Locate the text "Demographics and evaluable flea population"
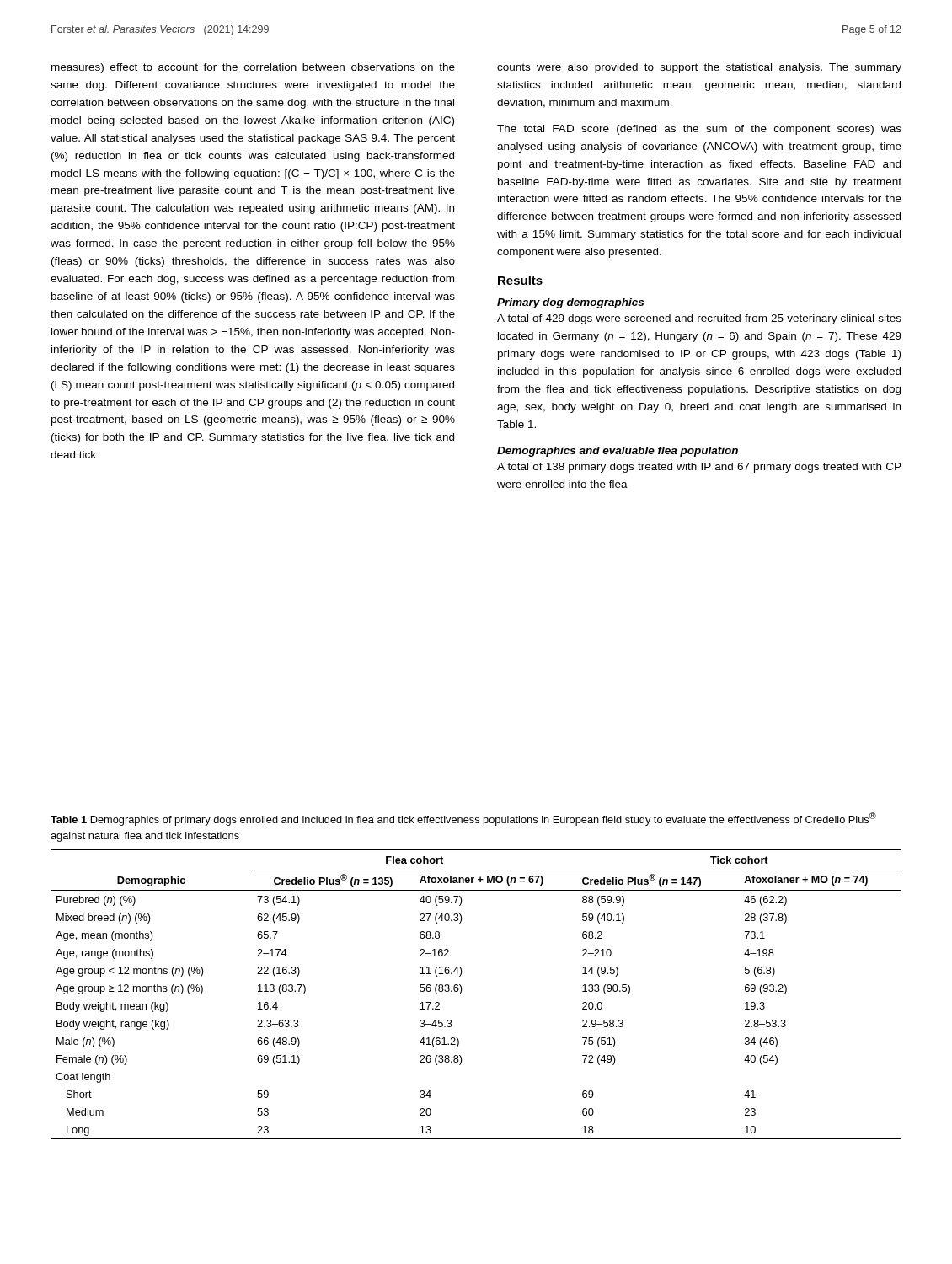The width and height of the screenshot is (952, 1264). (618, 450)
